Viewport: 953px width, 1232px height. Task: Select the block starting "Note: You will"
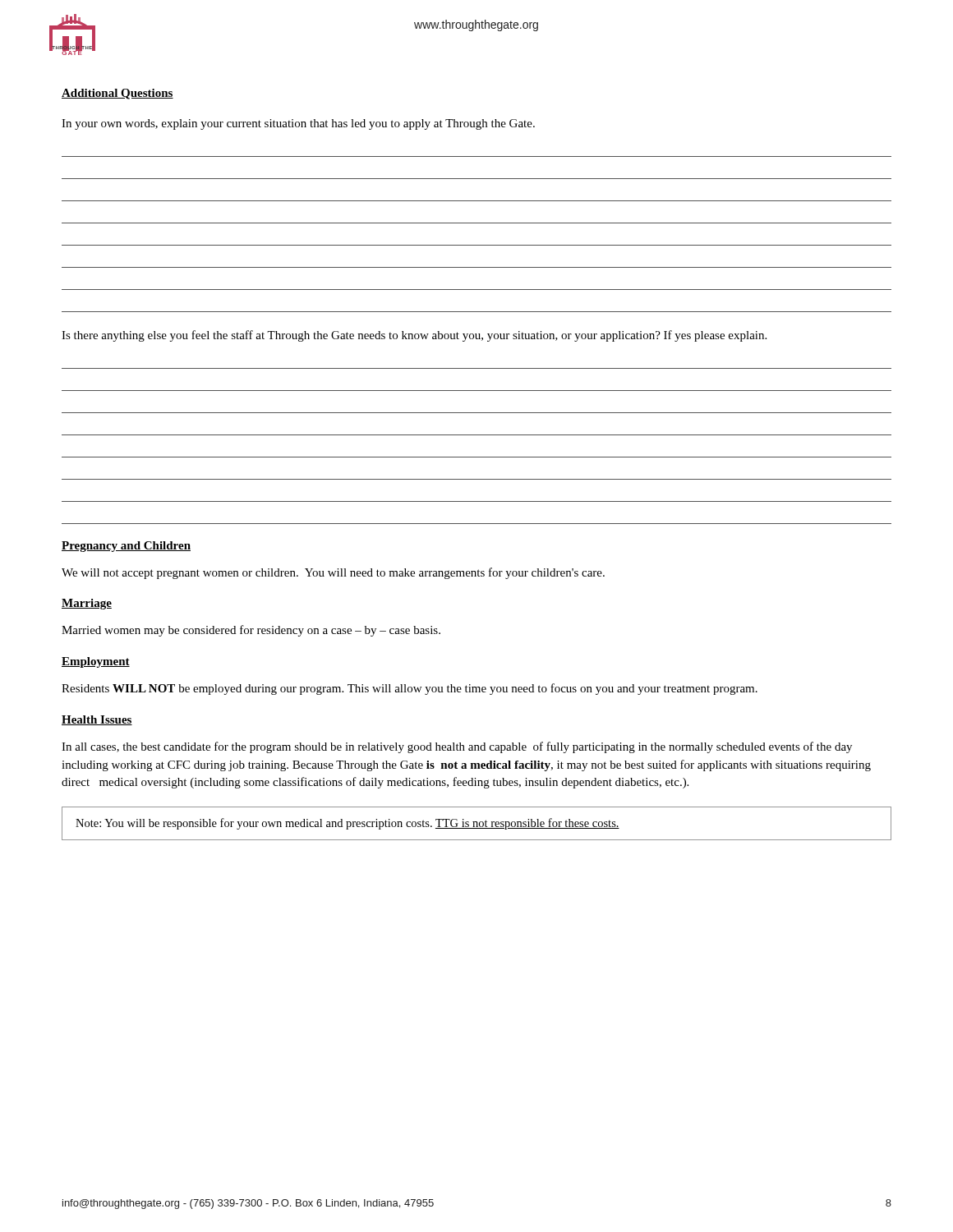click(347, 823)
